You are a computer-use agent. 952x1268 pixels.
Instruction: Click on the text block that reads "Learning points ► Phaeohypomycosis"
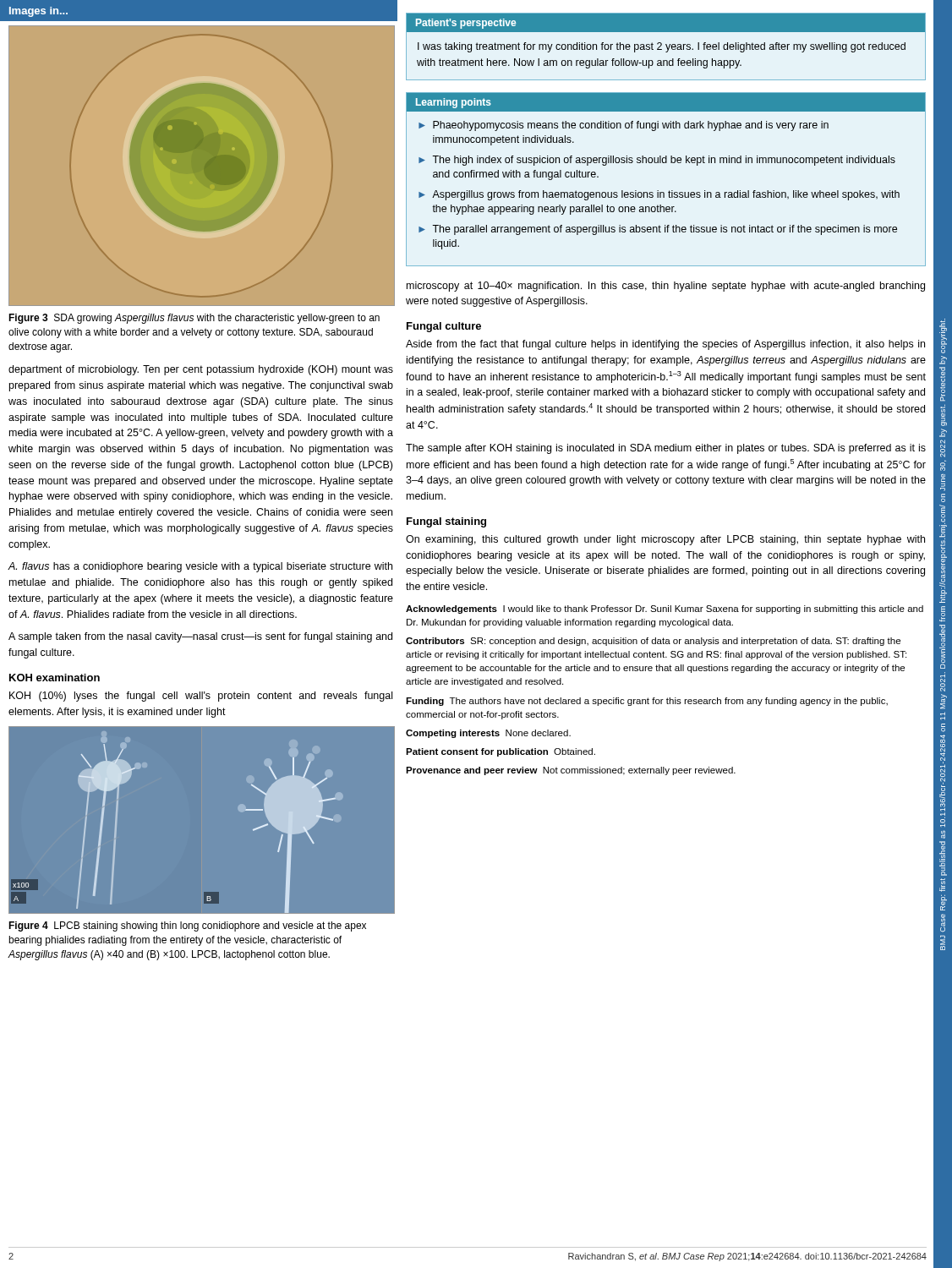pyautogui.click(x=666, y=172)
